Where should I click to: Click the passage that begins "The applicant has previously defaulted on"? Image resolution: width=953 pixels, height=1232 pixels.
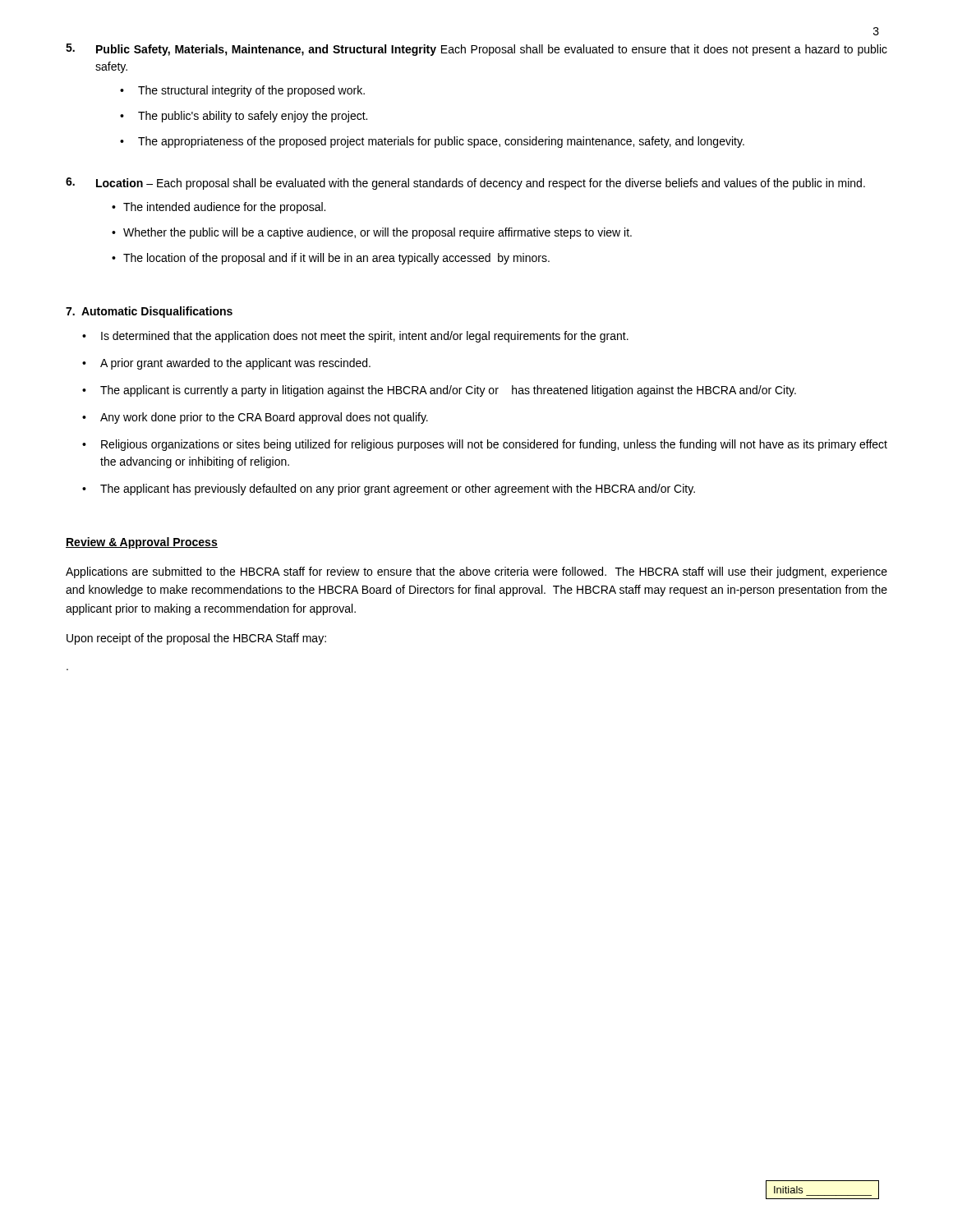point(398,489)
